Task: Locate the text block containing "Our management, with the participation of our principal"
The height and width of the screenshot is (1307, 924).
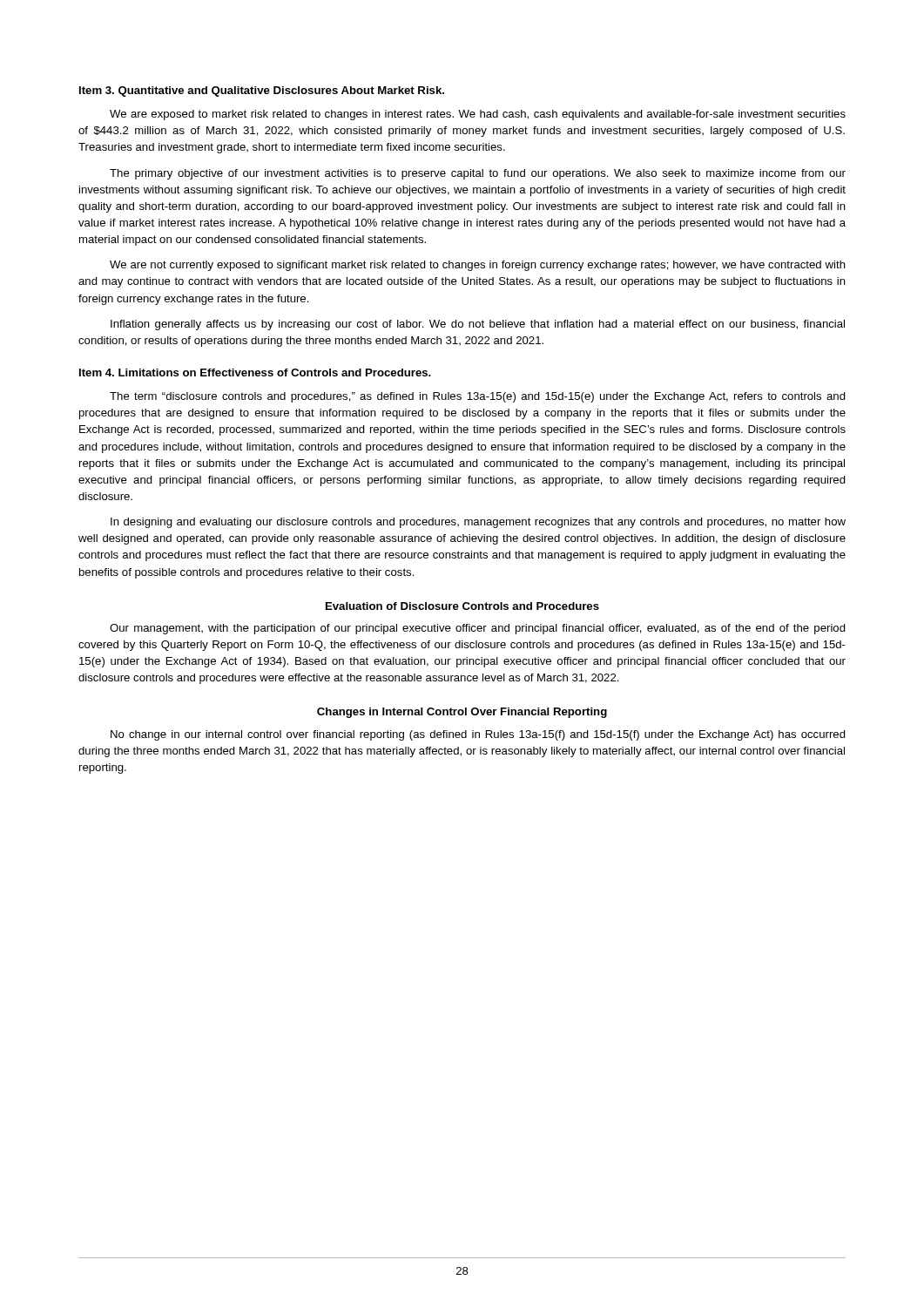Action: tap(462, 653)
